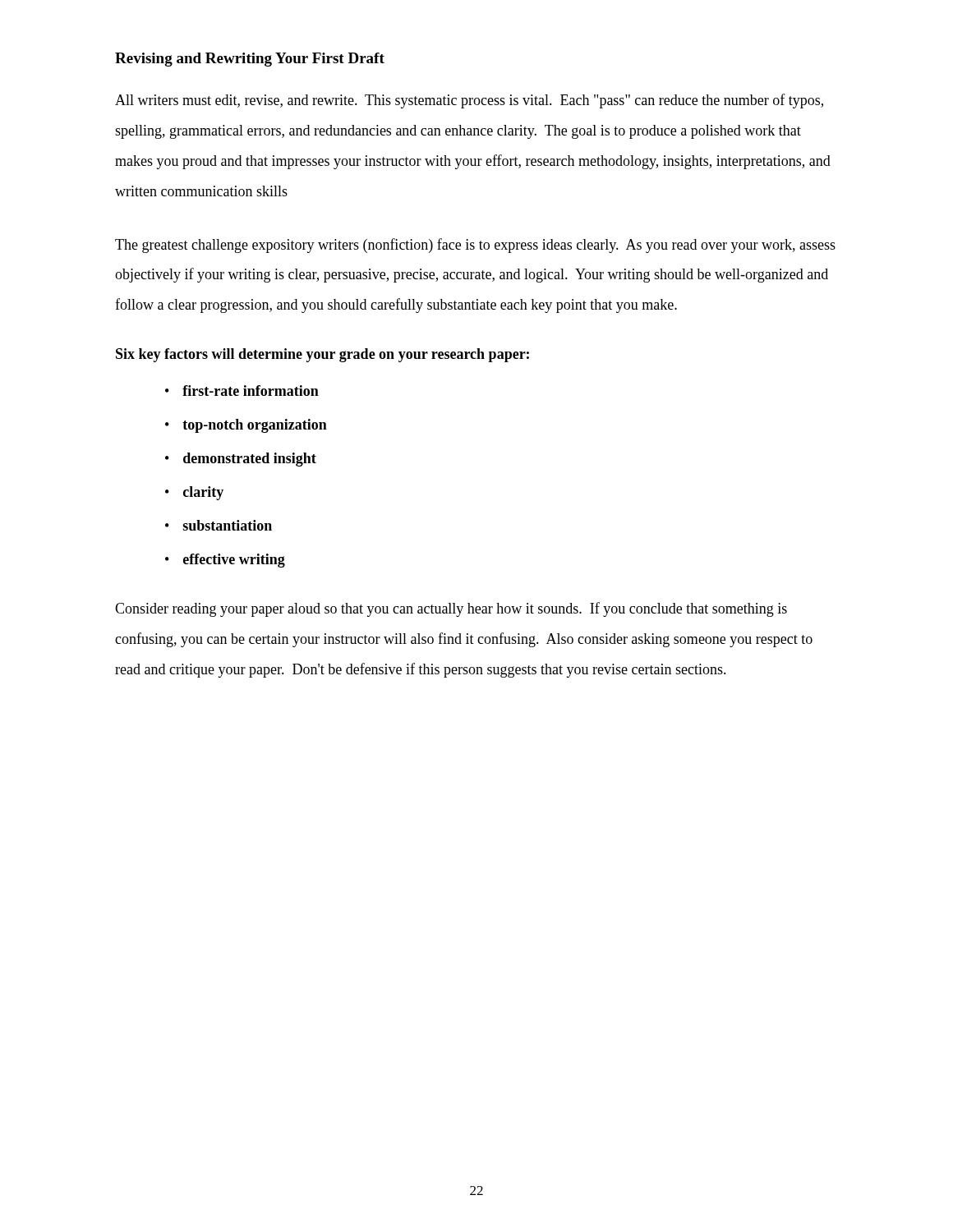The width and height of the screenshot is (953, 1232).
Task: Select the region starting "• clarity"
Action: 194,493
